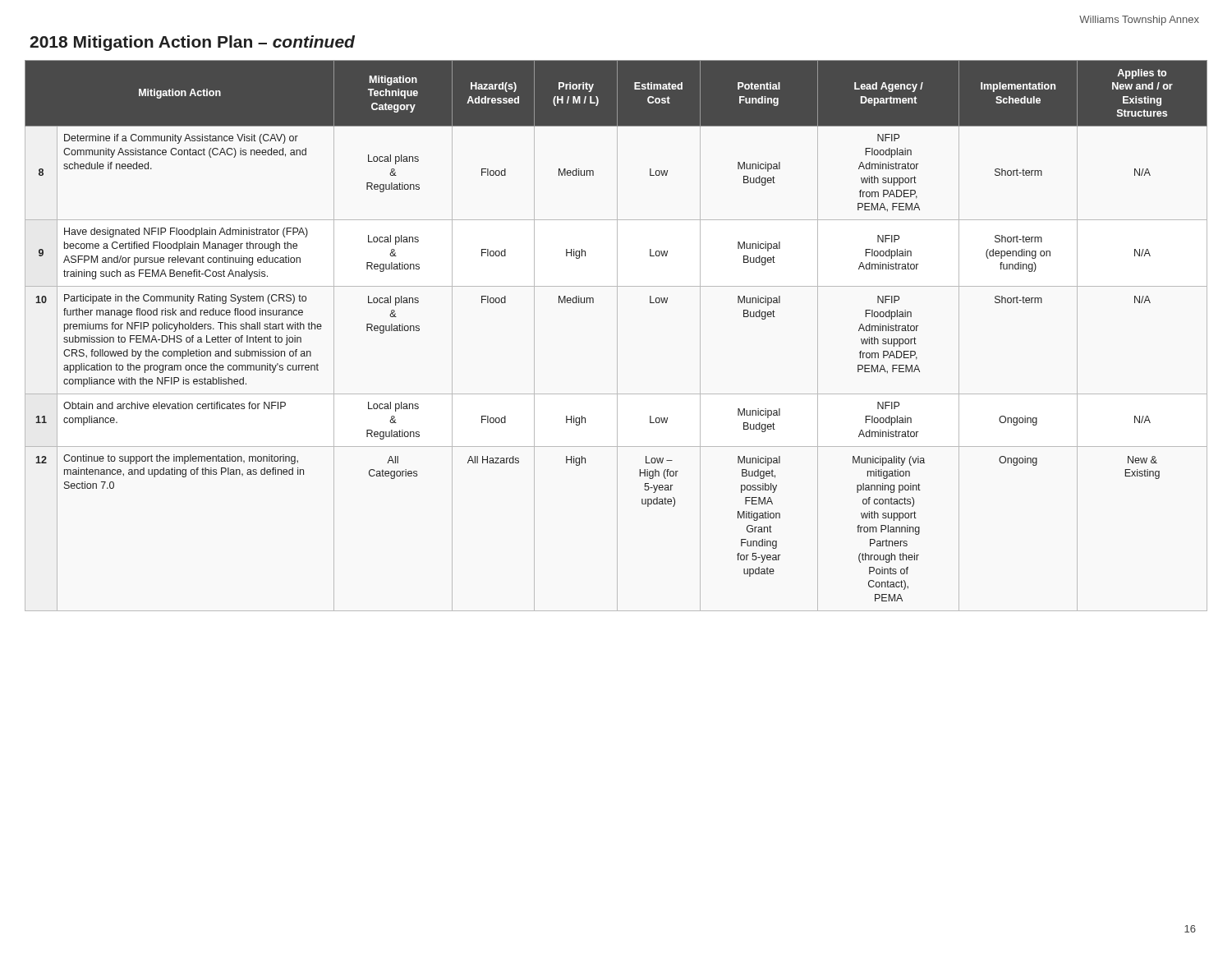Select a table
The image size is (1232, 953).
click(616, 336)
